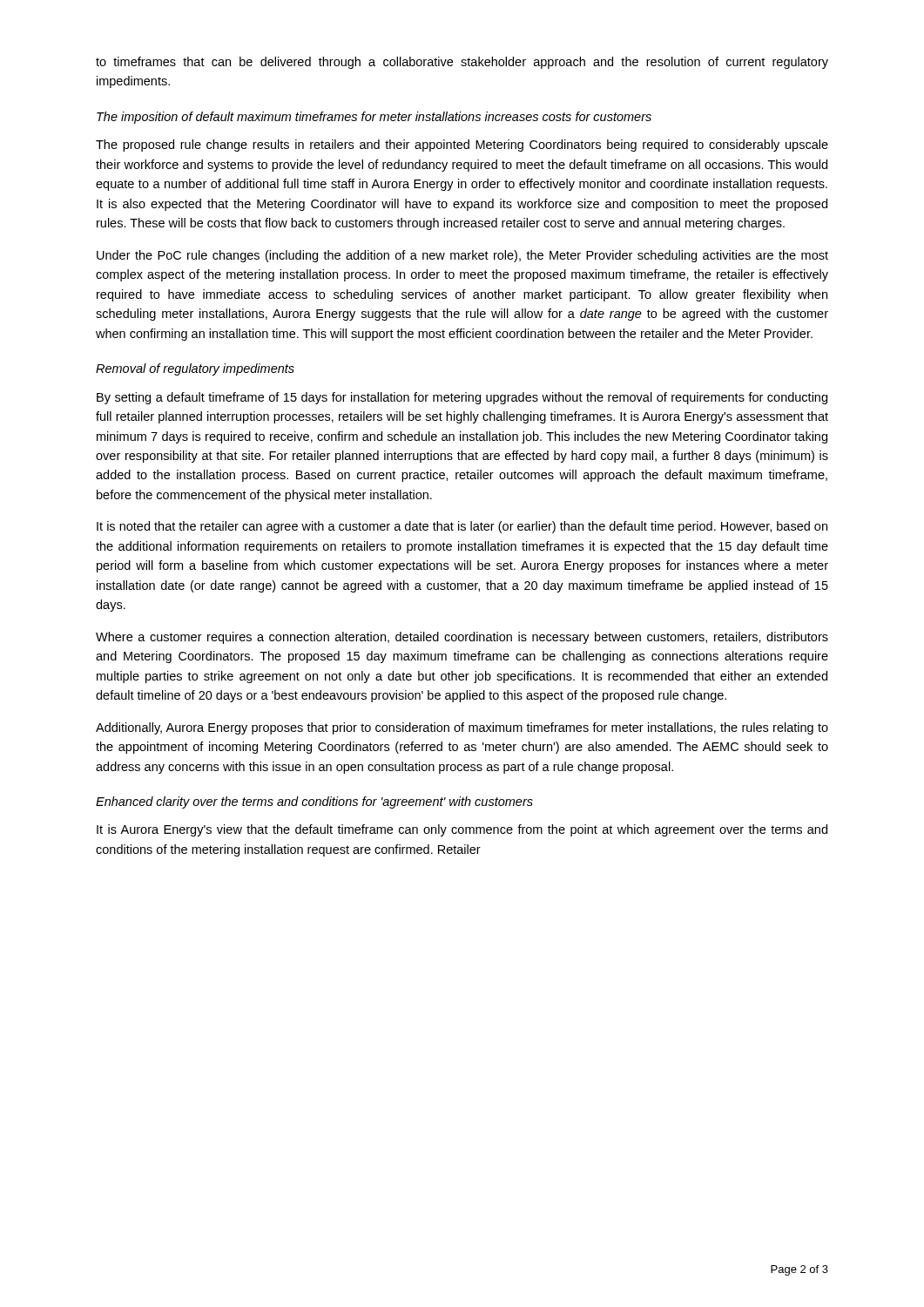
Task: Point to the block beginning "It is noted that the"
Action: coord(462,566)
